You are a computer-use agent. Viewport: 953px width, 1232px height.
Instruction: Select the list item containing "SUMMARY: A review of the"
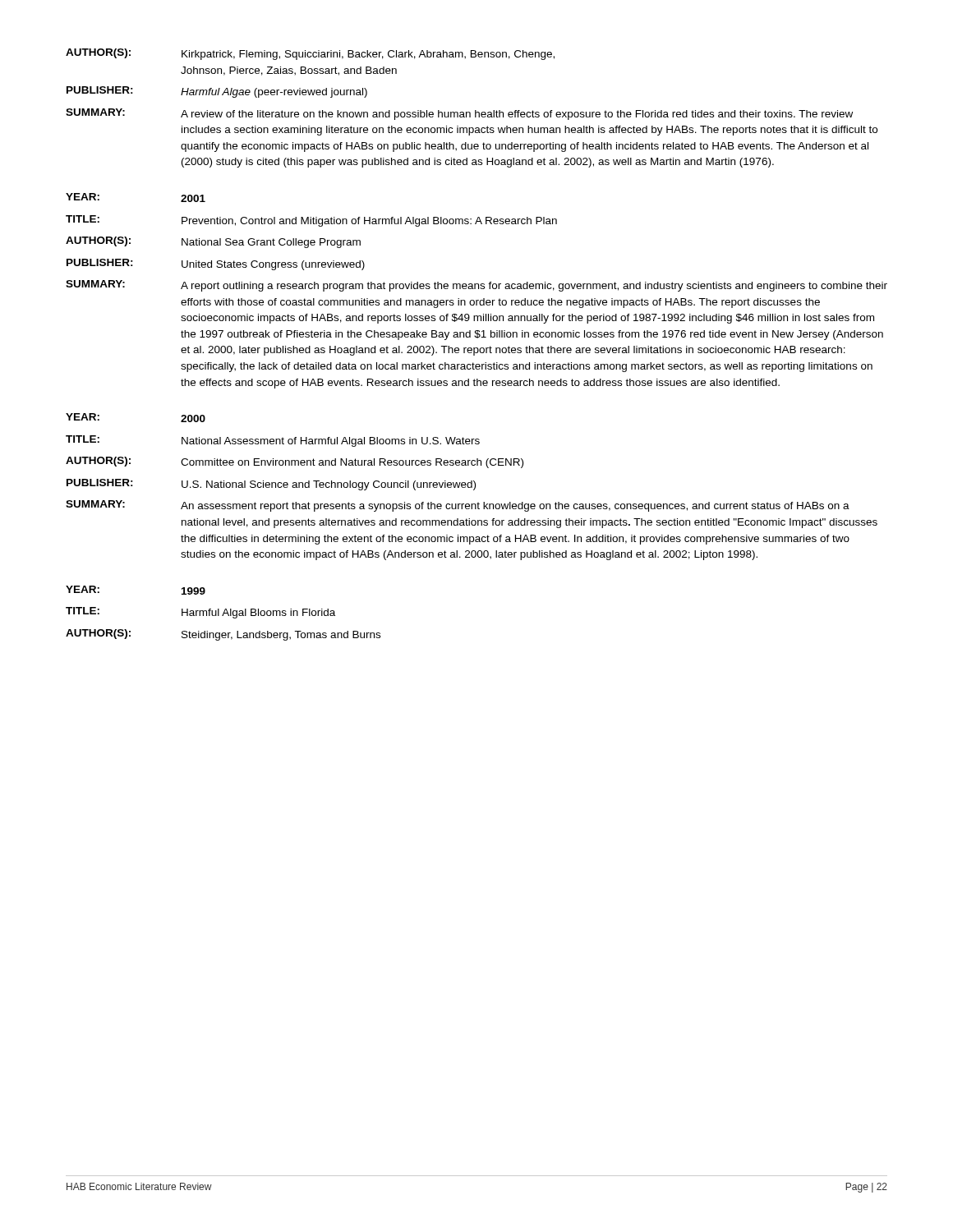(x=476, y=137)
